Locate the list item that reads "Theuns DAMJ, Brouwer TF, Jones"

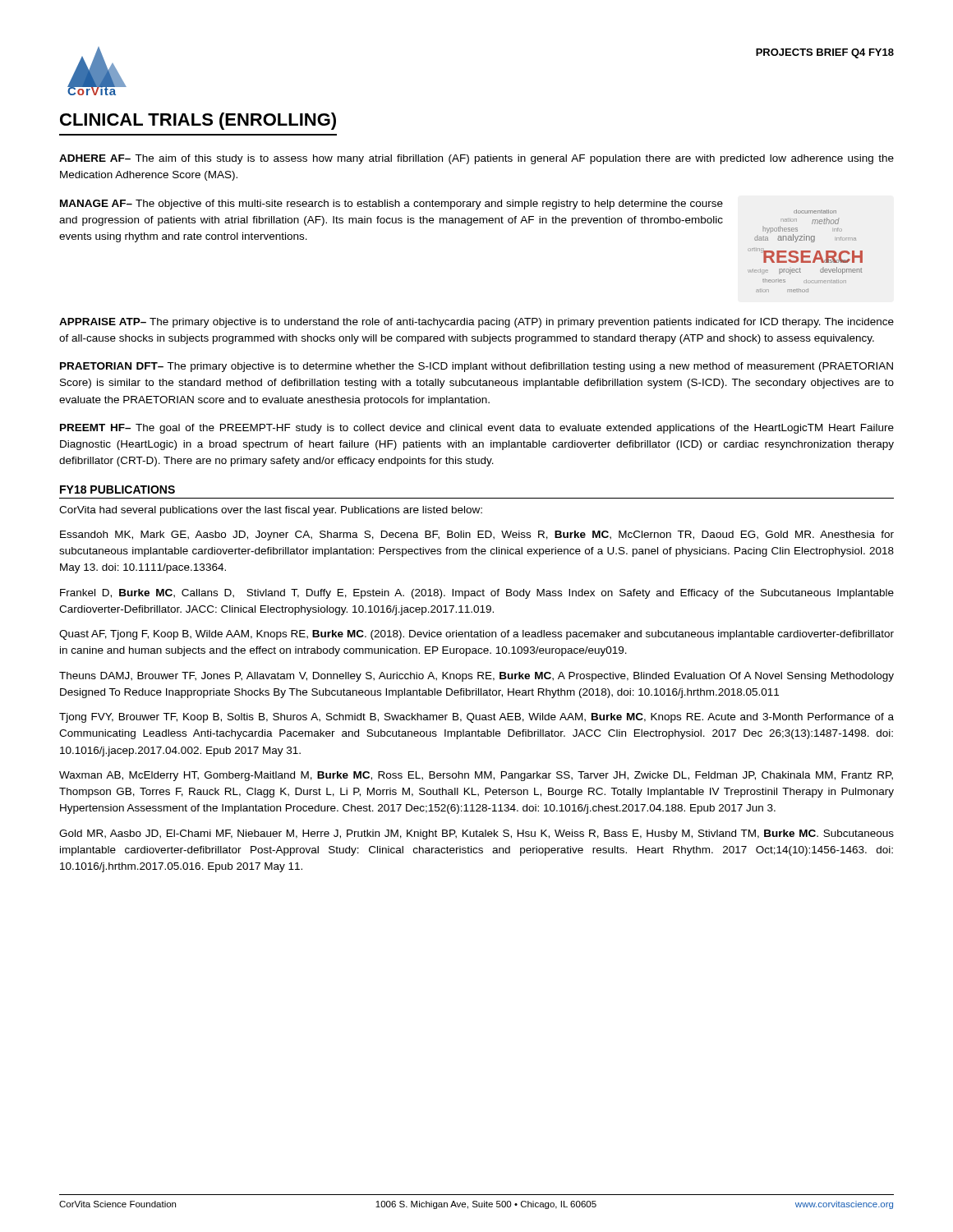[476, 683]
